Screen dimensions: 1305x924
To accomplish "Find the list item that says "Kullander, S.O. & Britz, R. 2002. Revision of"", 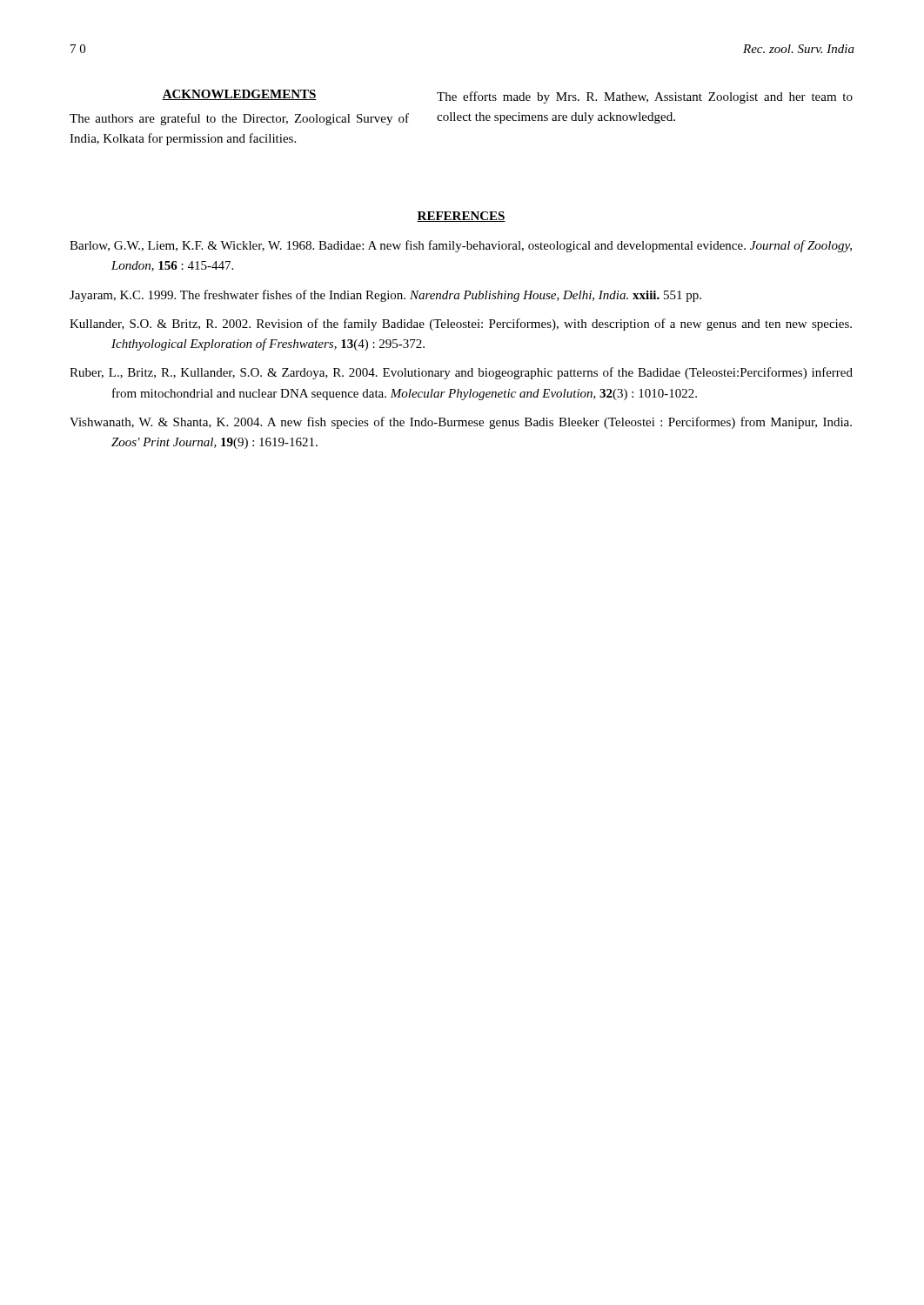I will tap(461, 334).
